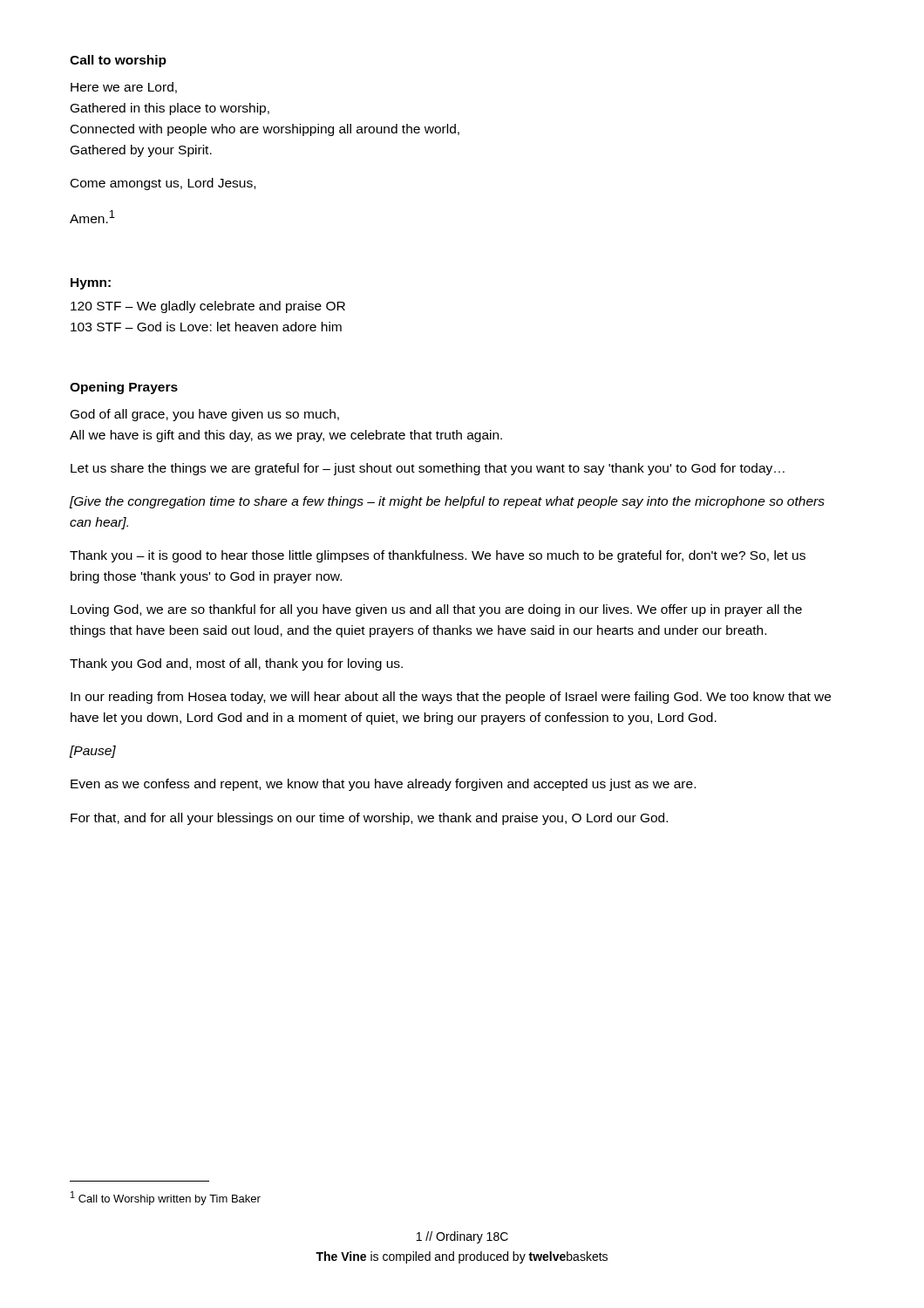Screen dimensions: 1308x924
Task: Find the block on this page that starts "God of all grace, you"
Action: [x=287, y=425]
